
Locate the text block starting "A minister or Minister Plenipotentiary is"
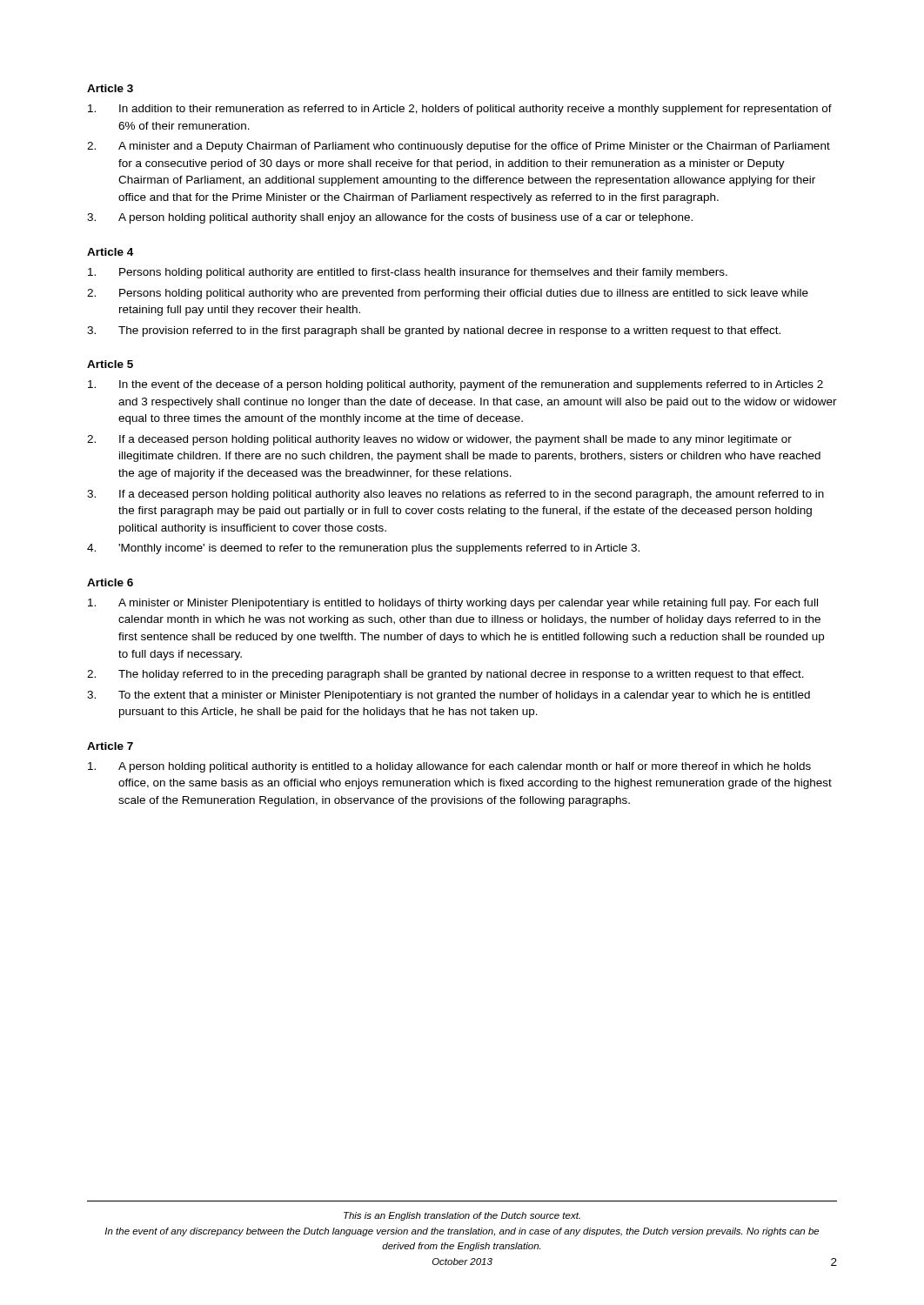[x=462, y=628]
